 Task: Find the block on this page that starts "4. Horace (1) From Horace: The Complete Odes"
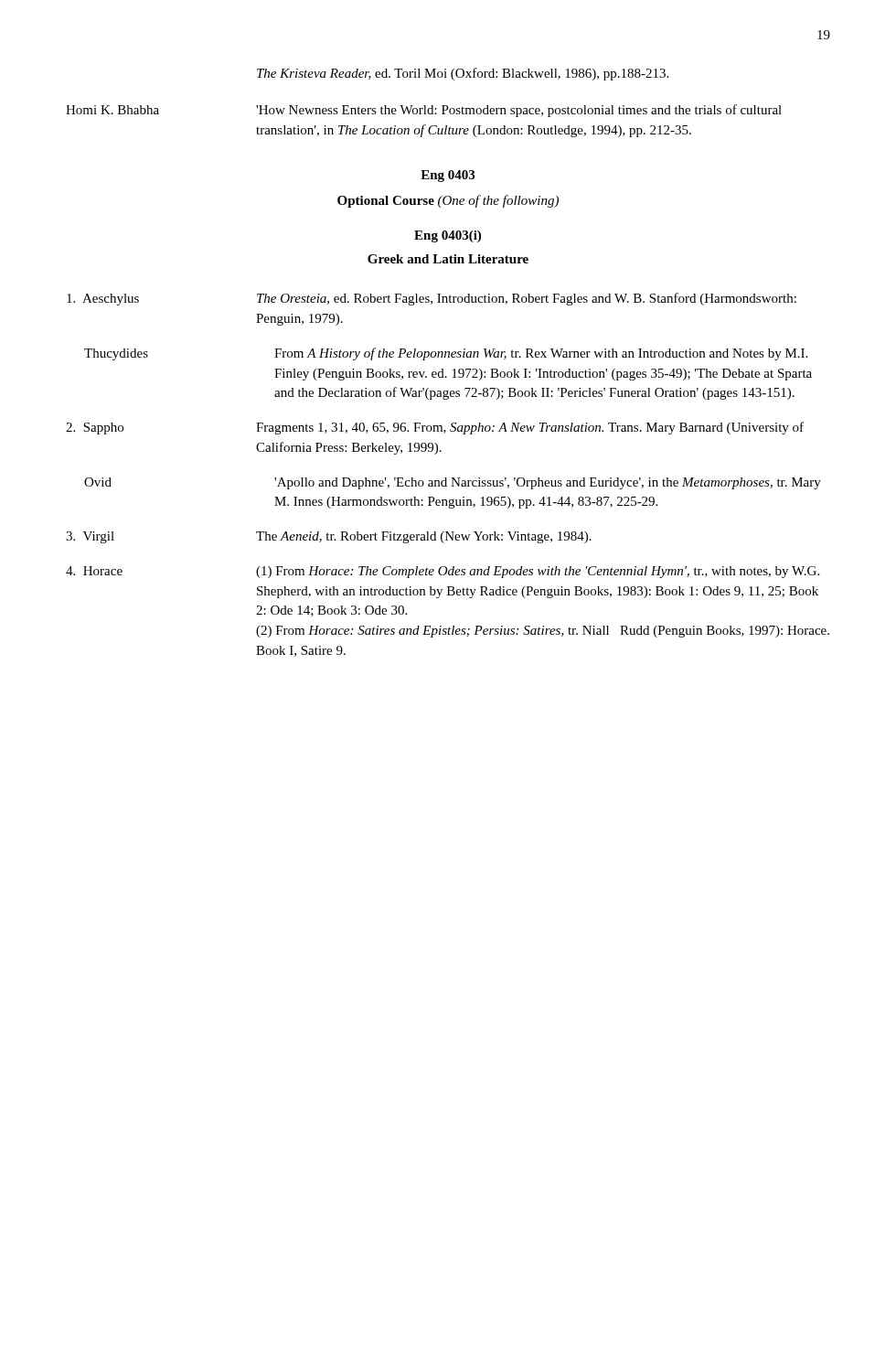pos(443,572)
